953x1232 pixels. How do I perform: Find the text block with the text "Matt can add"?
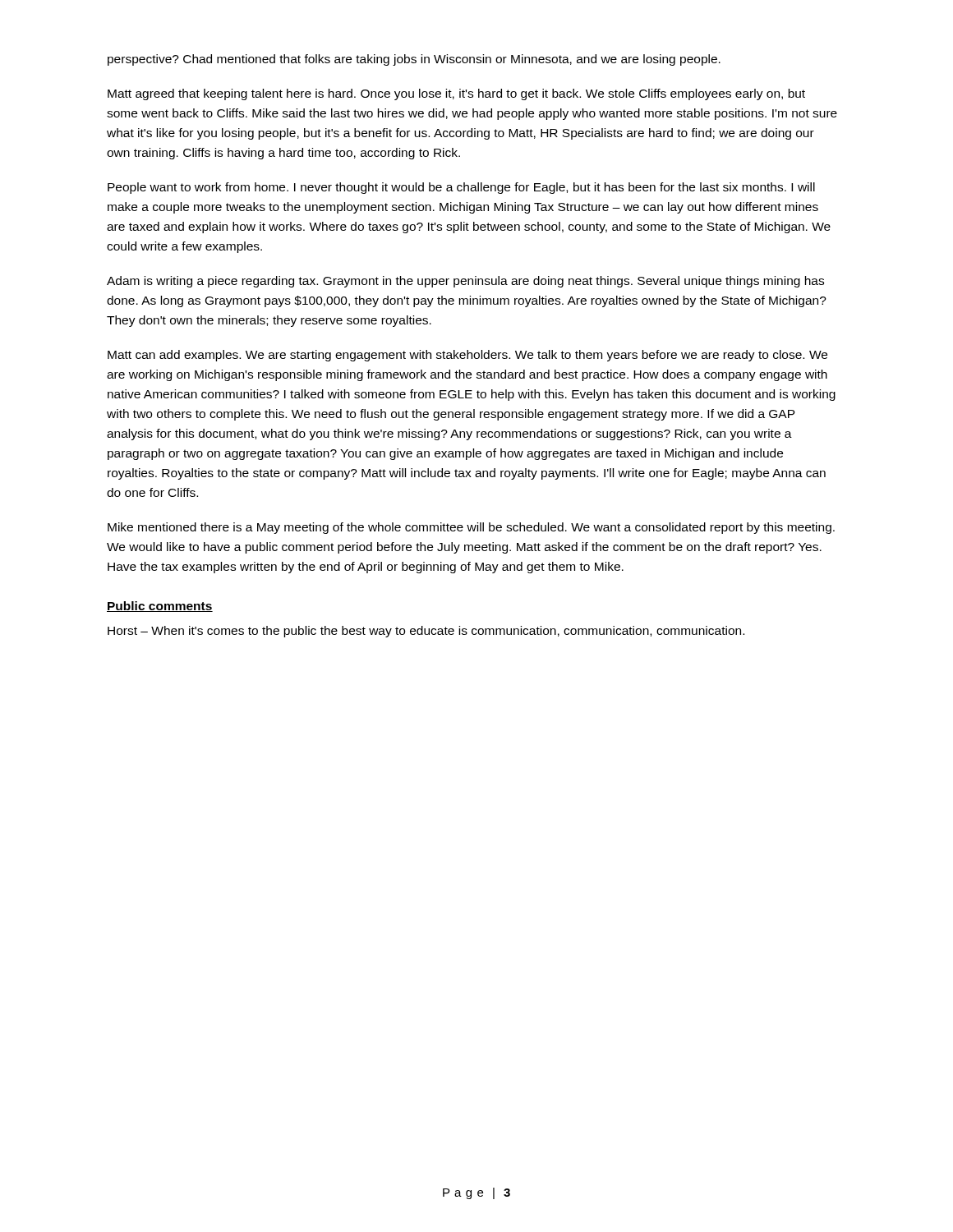pyautogui.click(x=471, y=424)
